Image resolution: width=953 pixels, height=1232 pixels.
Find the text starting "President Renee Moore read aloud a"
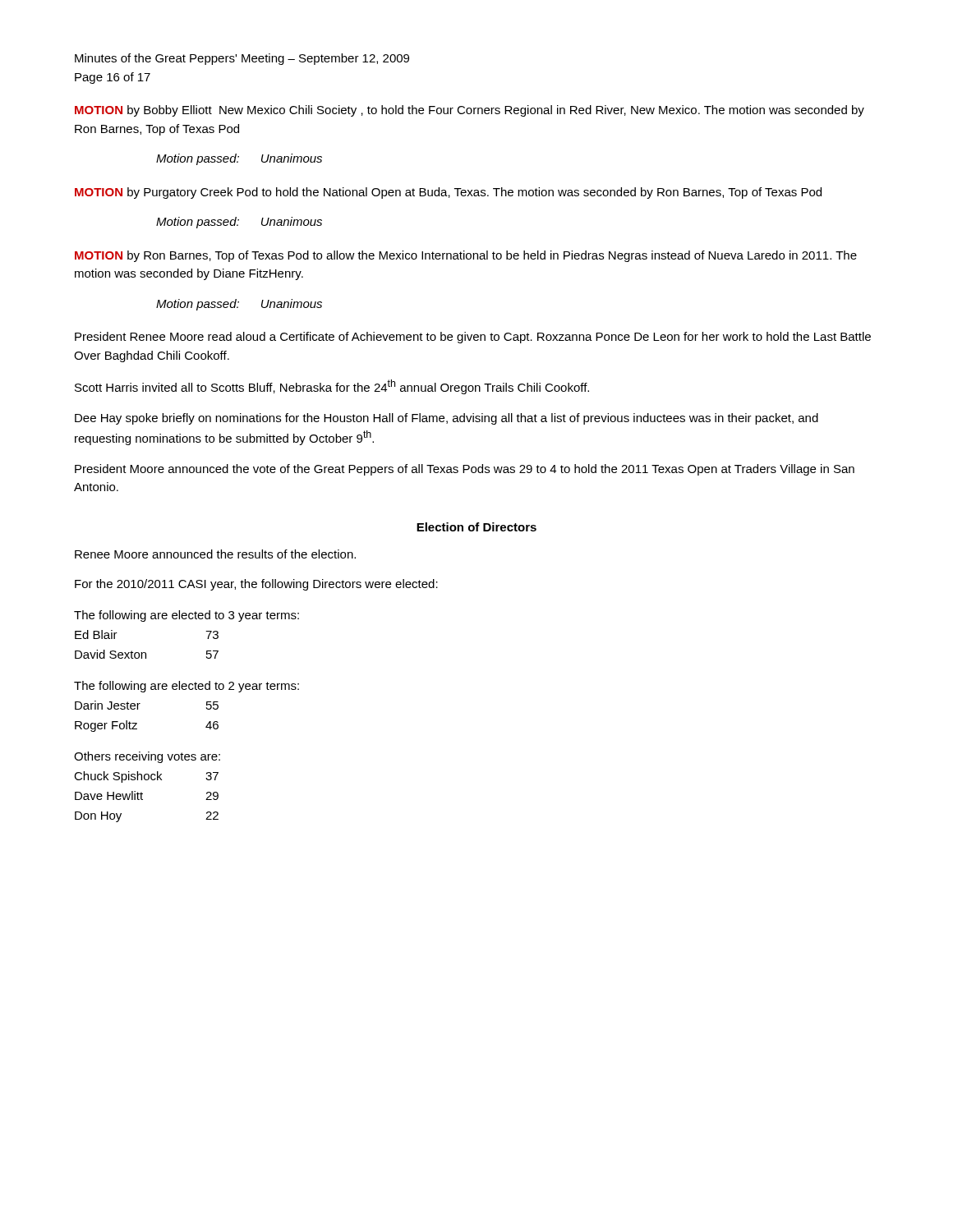pyautogui.click(x=473, y=346)
